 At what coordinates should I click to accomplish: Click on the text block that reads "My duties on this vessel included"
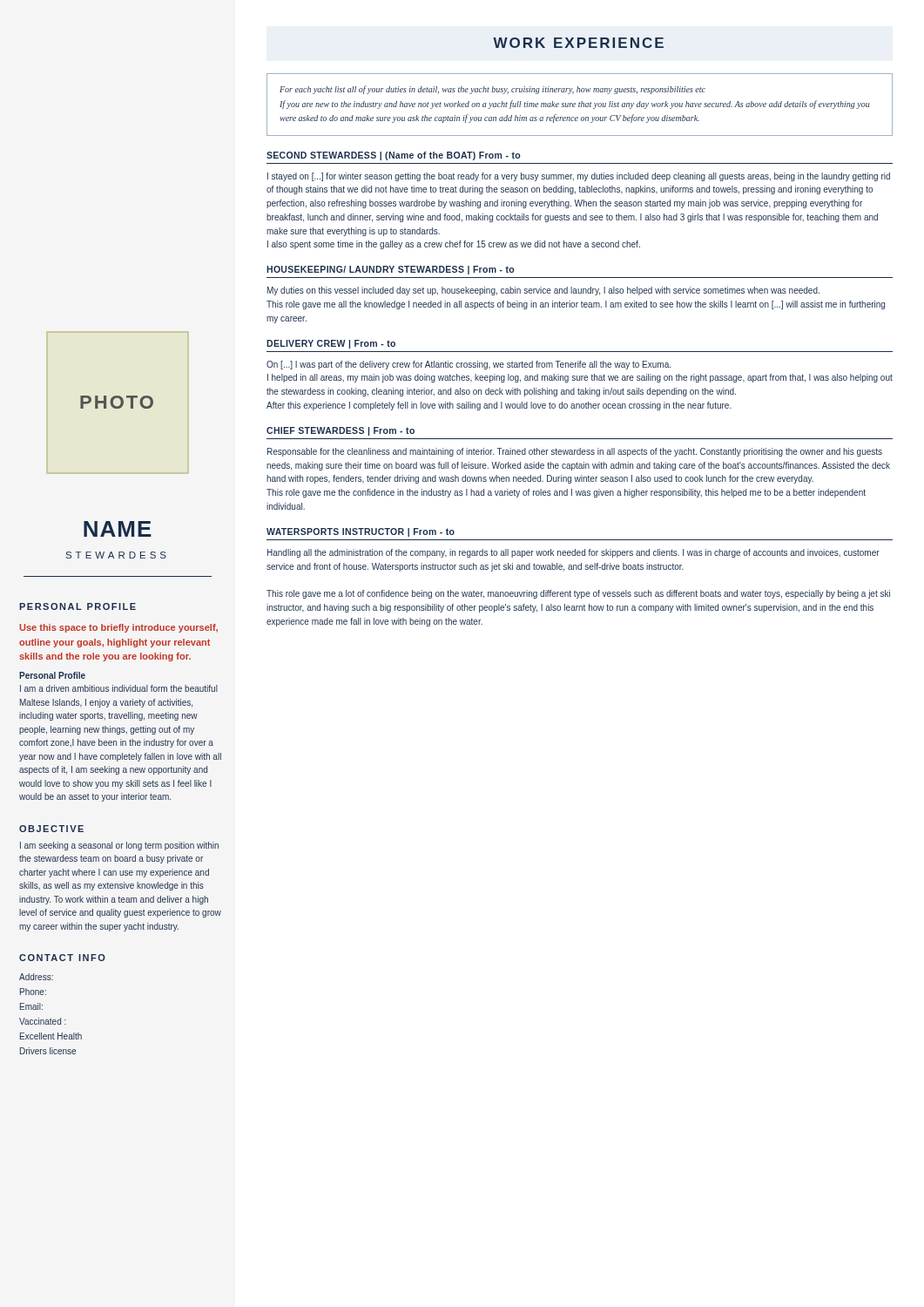[576, 305]
